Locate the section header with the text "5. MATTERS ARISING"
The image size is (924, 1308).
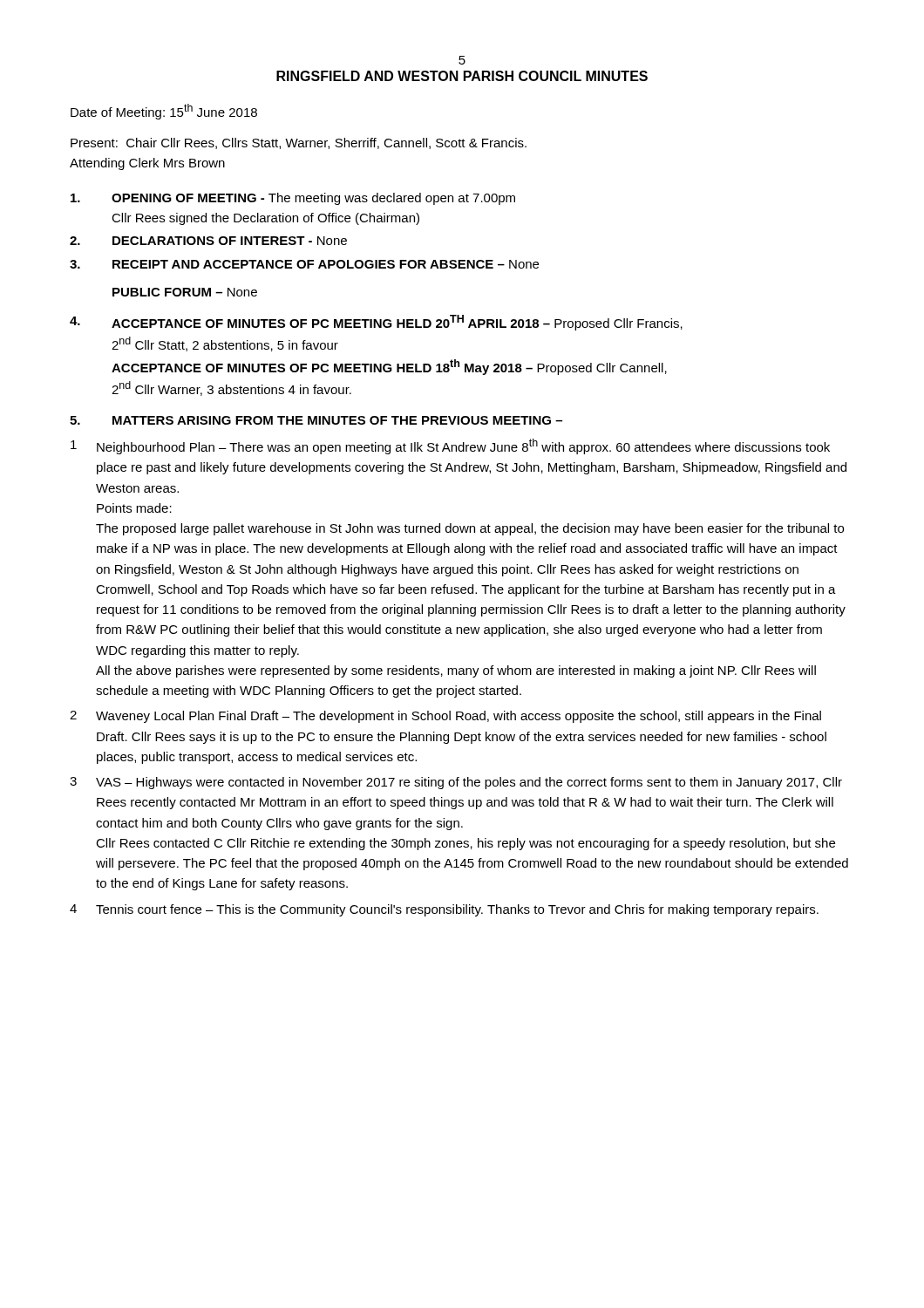click(316, 420)
